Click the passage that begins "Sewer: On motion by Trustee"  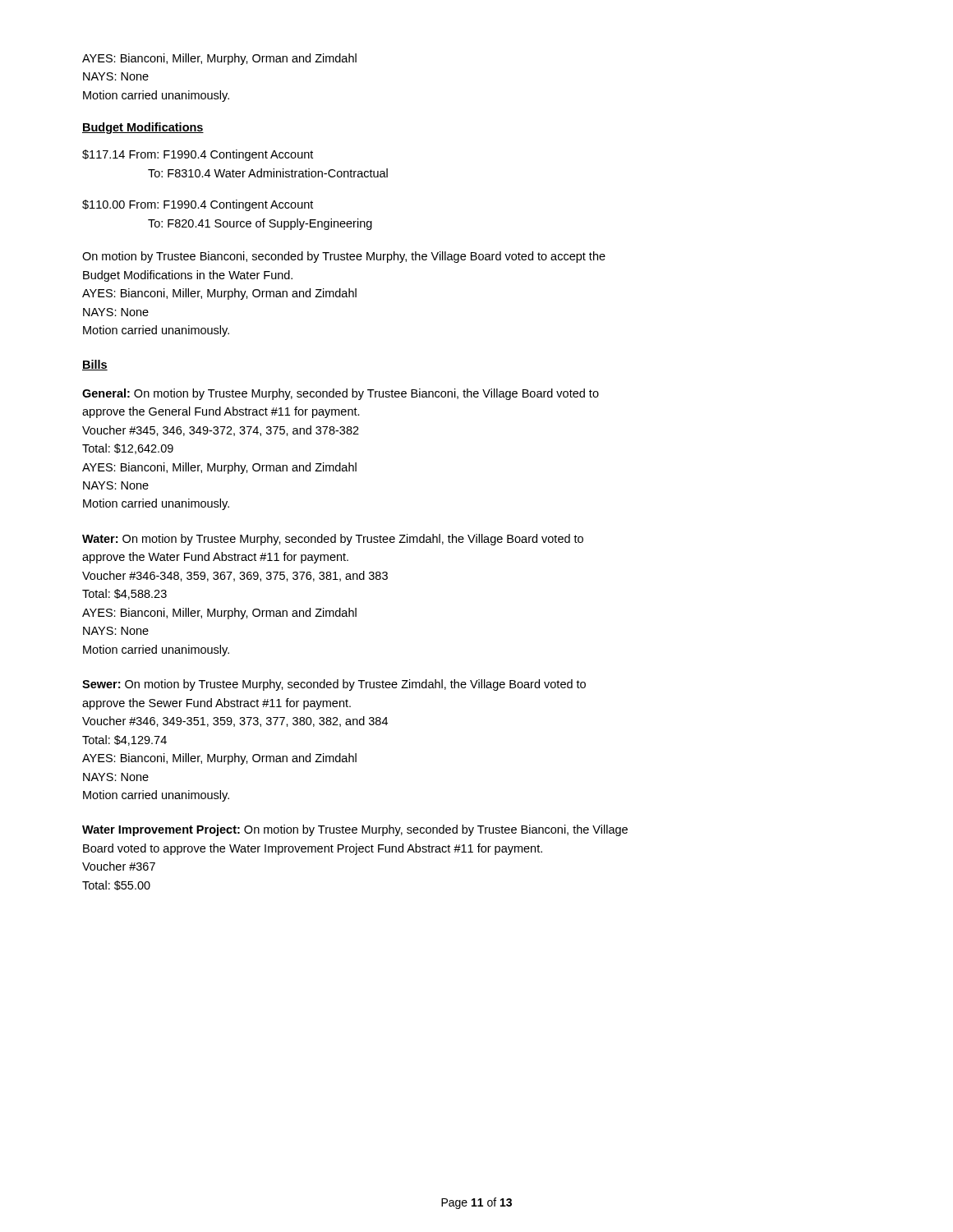click(334, 685)
